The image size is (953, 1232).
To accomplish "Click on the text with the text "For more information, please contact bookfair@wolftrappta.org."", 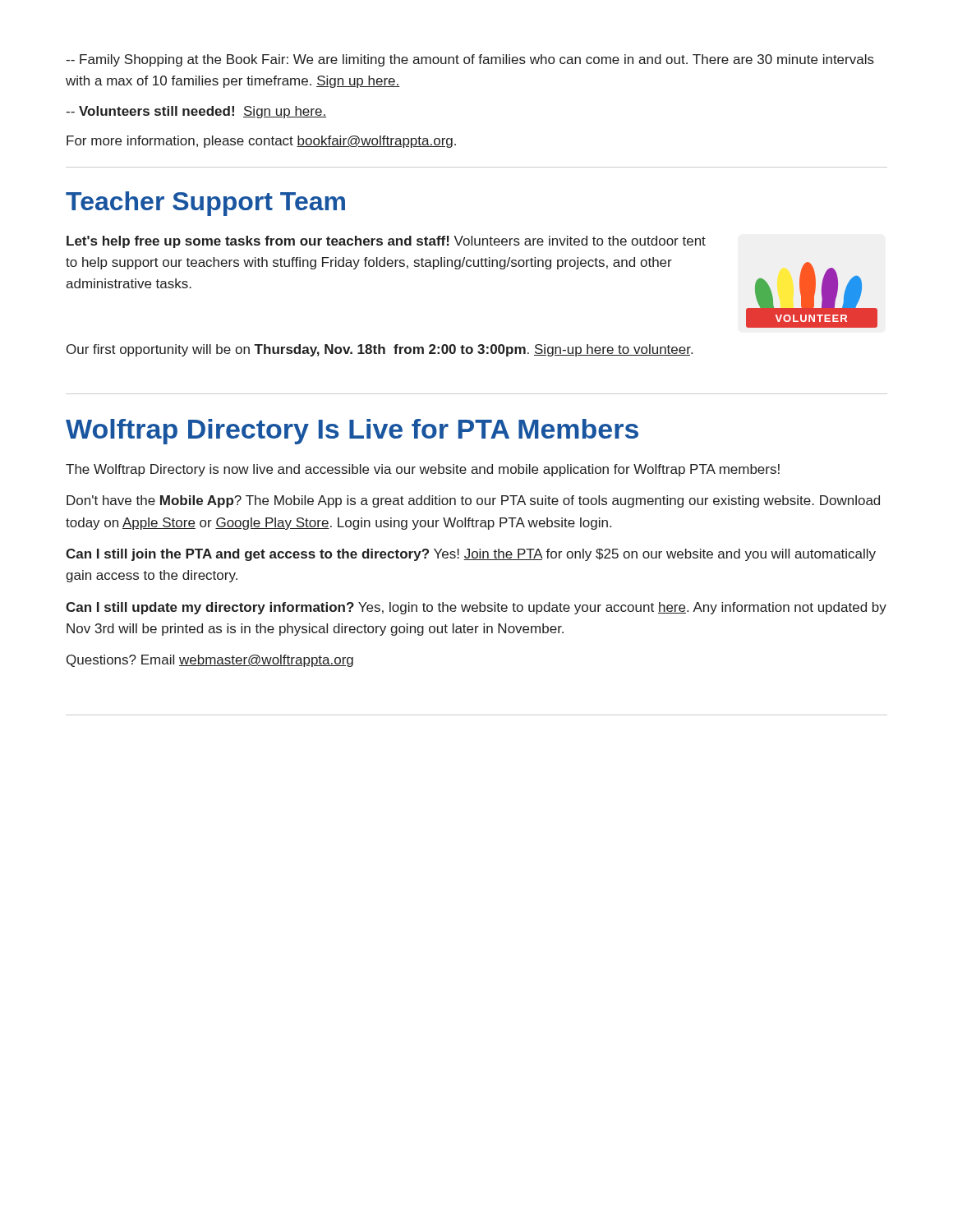I will pos(261,141).
